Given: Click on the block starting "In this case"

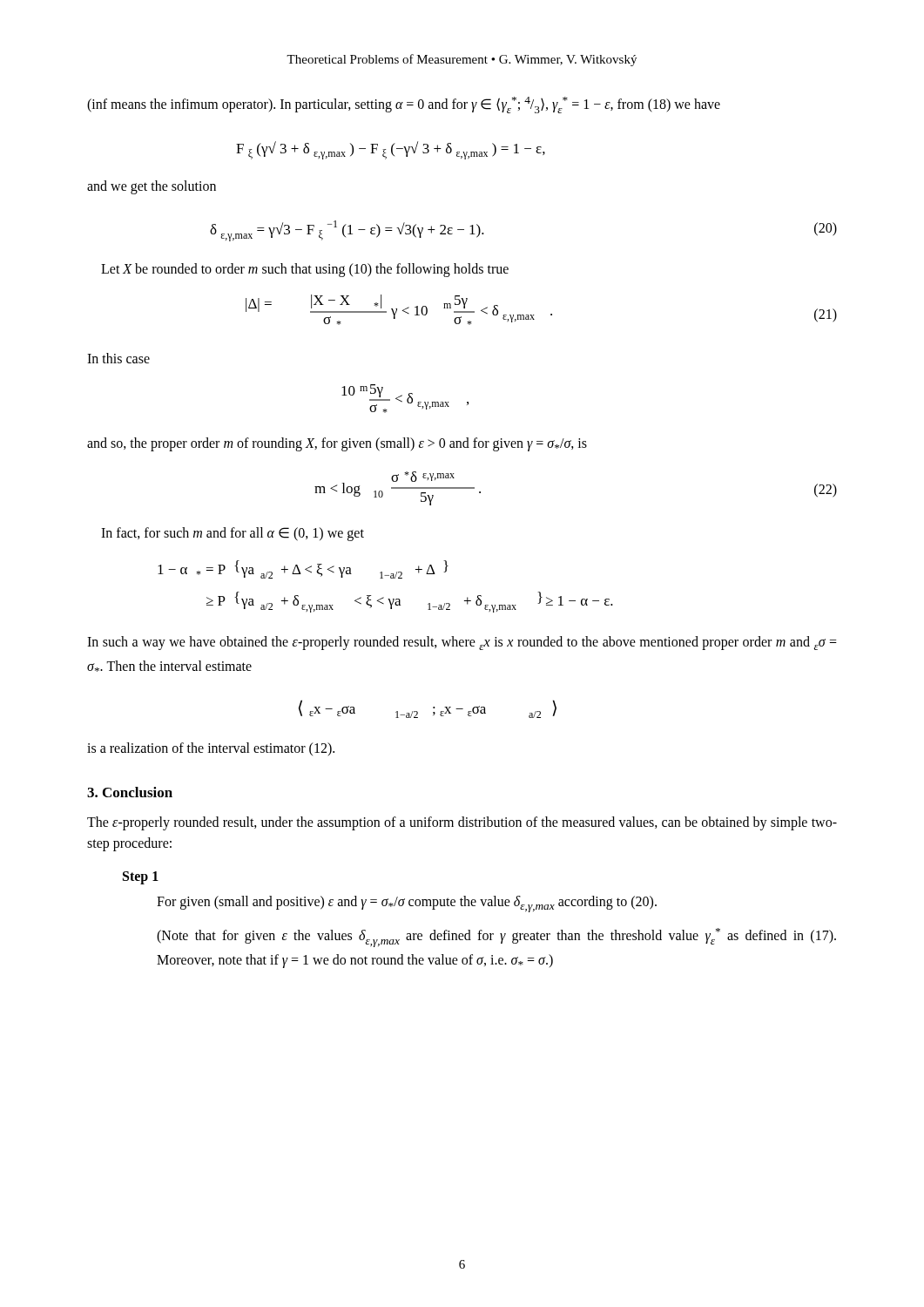Looking at the screenshot, I should 118,358.
